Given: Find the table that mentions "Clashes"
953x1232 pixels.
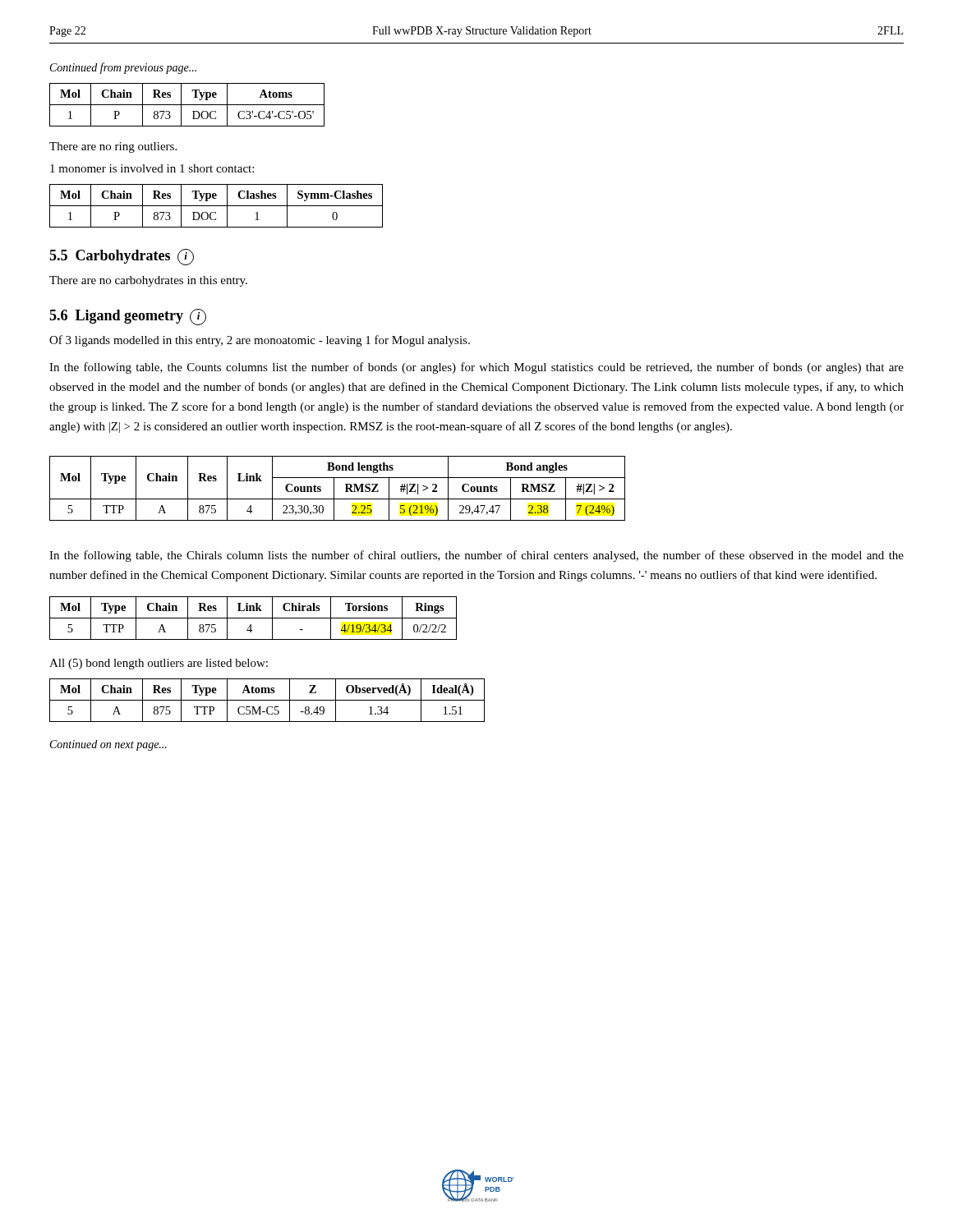Looking at the screenshot, I should pos(476,206).
